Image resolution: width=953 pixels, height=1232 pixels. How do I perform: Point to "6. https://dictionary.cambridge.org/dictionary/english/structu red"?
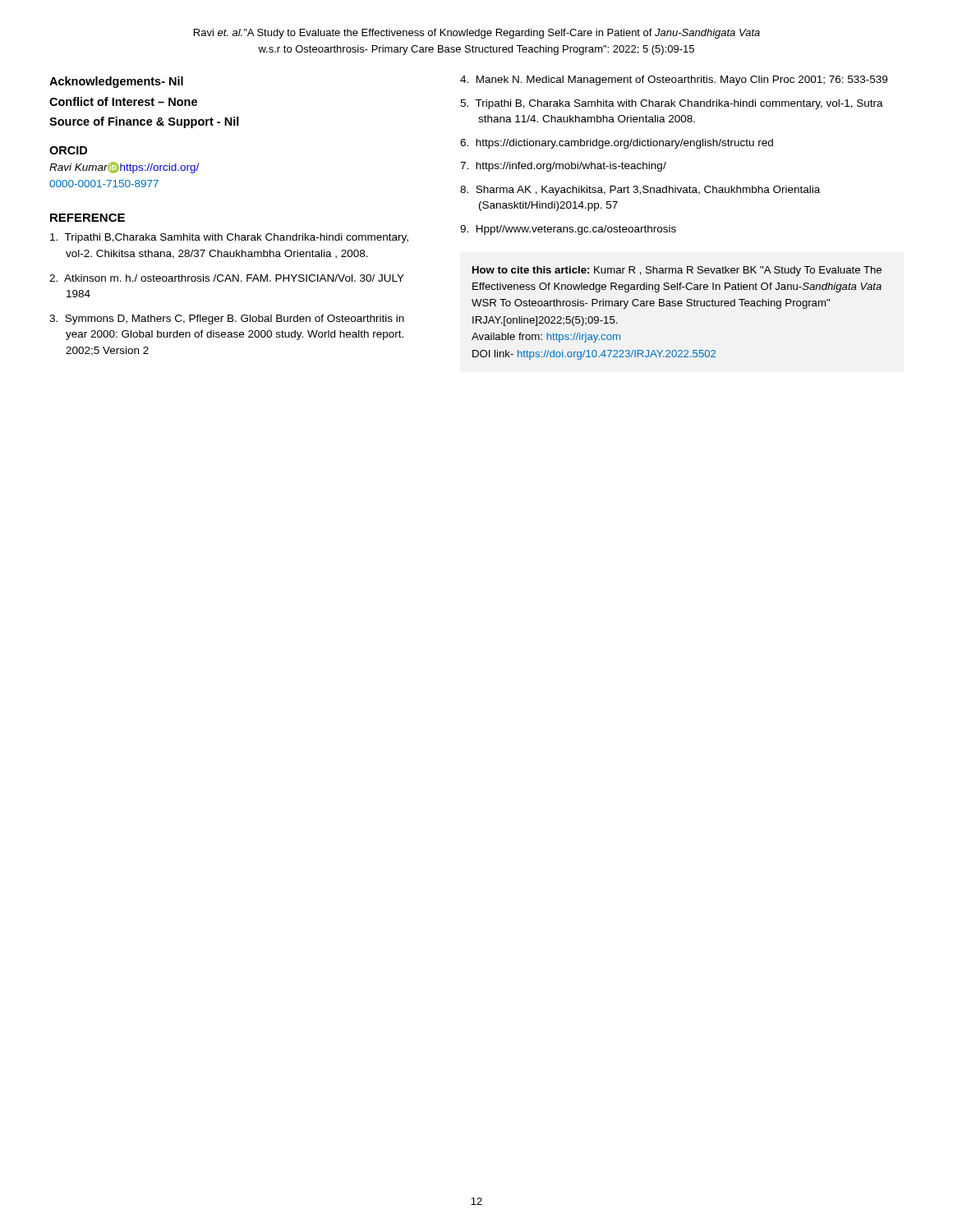[617, 142]
